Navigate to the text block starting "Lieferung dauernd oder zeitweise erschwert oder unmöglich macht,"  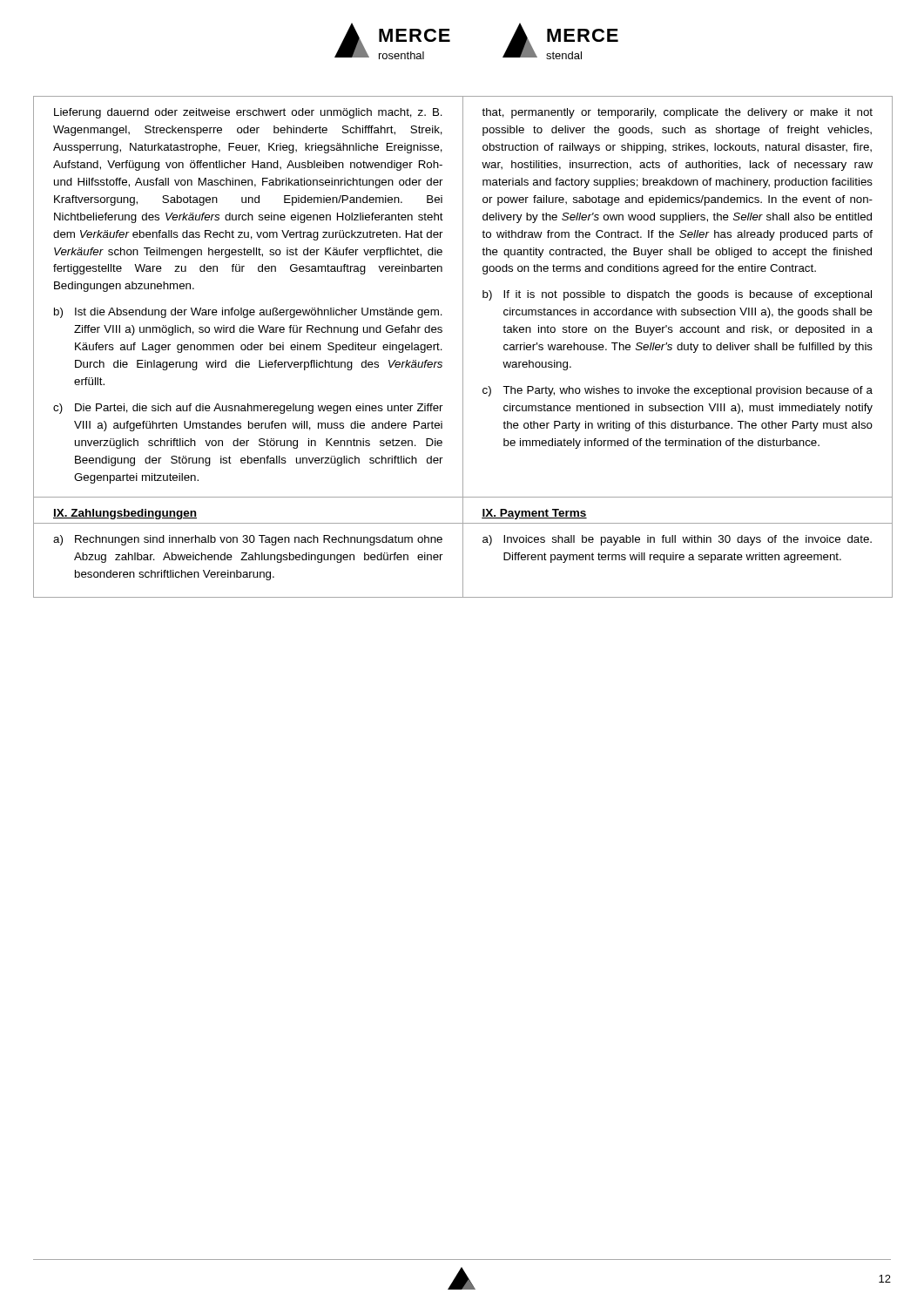pyautogui.click(x=248, y=199)
